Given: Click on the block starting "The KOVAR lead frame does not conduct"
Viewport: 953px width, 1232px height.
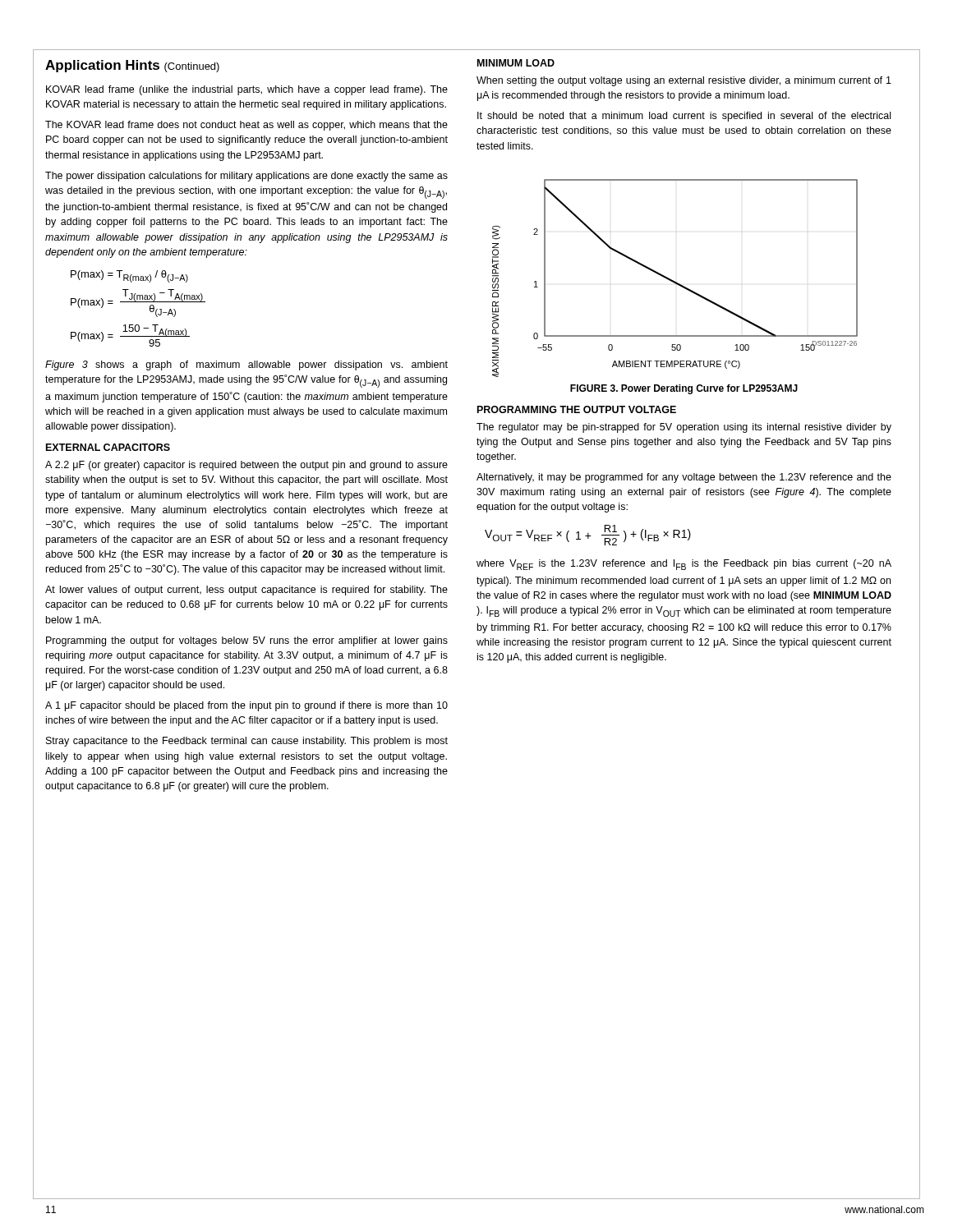Looking at the screenshot, I should [246, 140].
